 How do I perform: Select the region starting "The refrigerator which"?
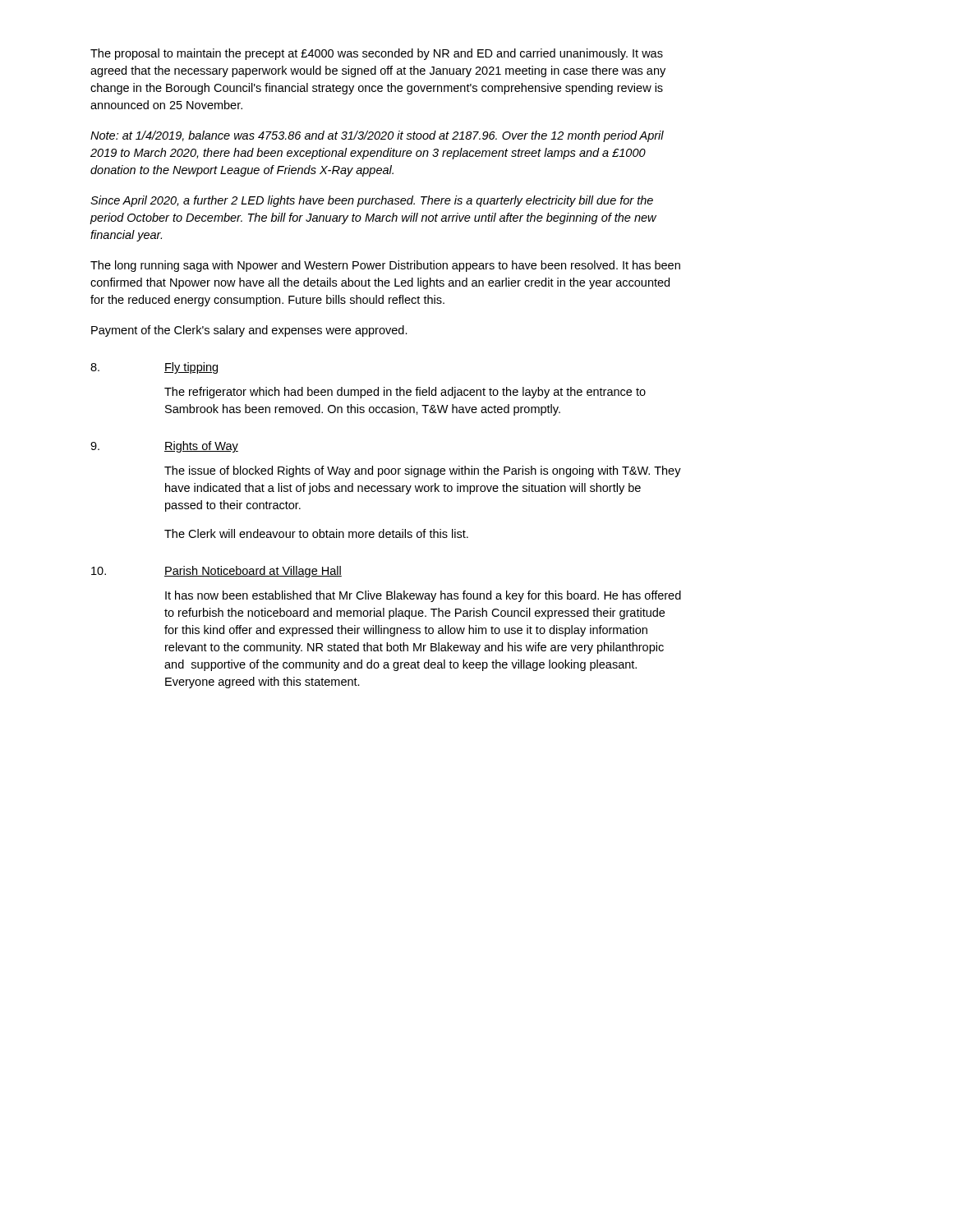[405, 401]
